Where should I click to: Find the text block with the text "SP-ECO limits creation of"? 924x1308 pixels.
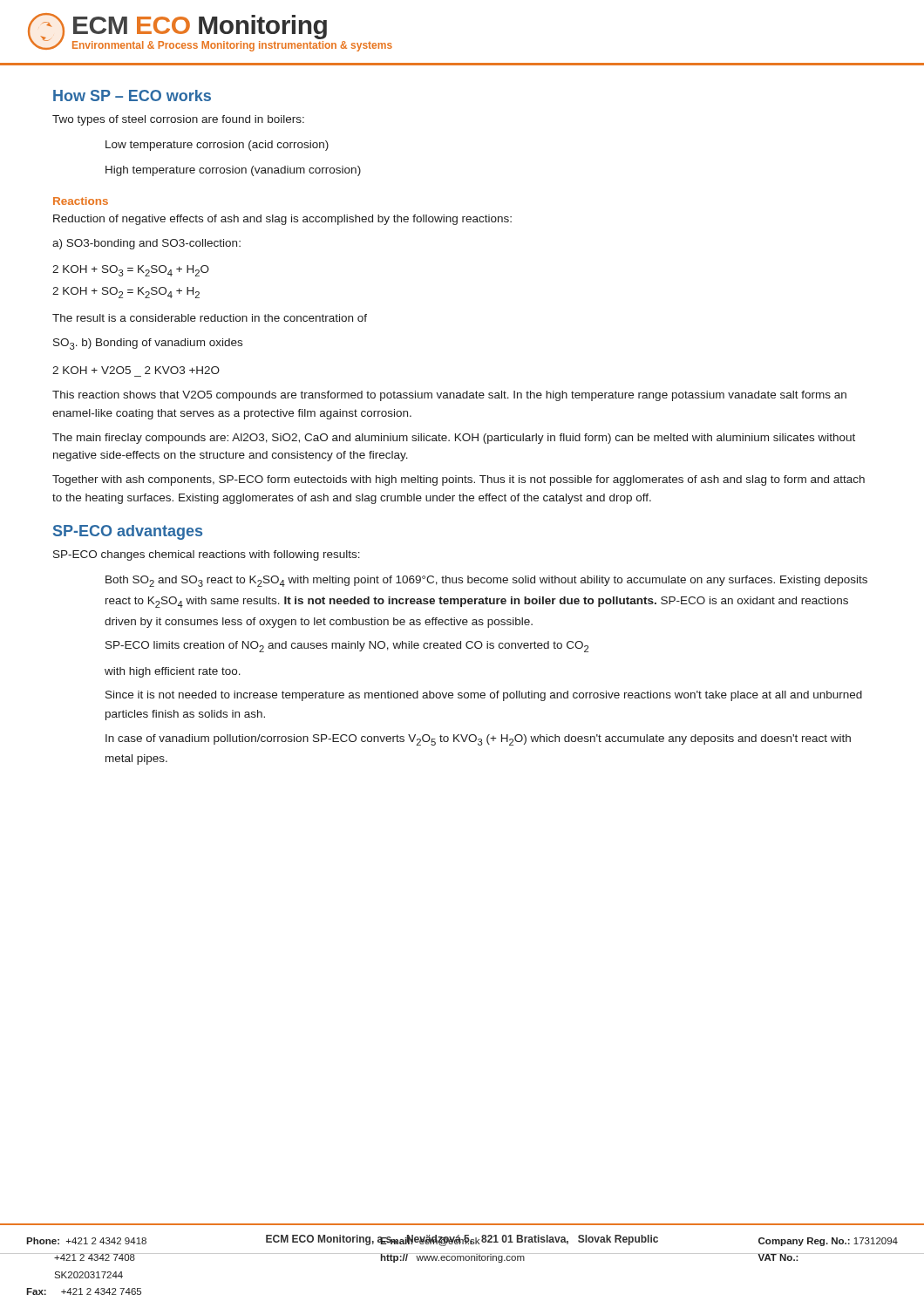[x=347, y=646]
